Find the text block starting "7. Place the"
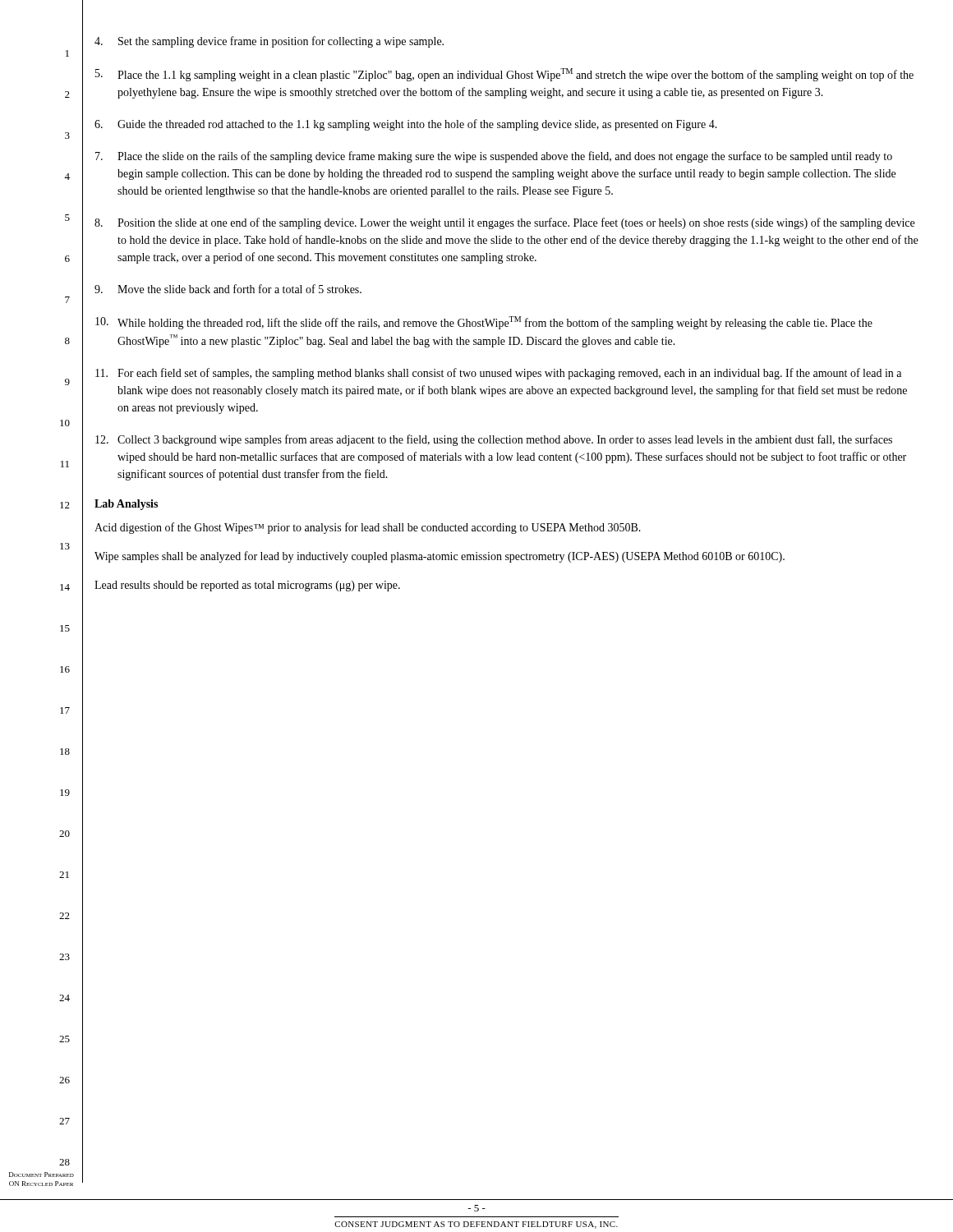This screenshot has height=1232, width=953. point(507,173)
